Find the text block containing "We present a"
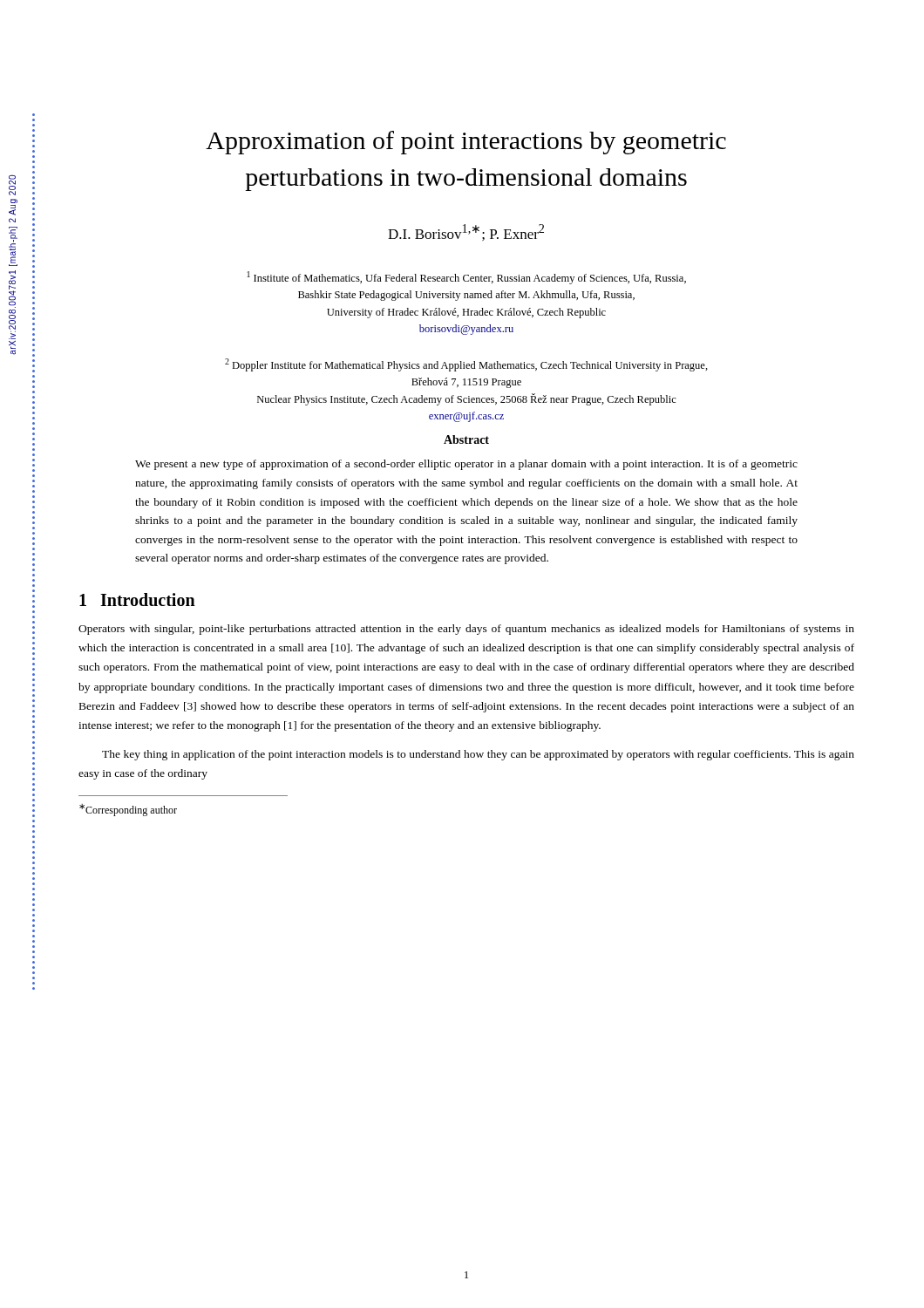Screen dimensions: 1308x924 click(466, 511)
